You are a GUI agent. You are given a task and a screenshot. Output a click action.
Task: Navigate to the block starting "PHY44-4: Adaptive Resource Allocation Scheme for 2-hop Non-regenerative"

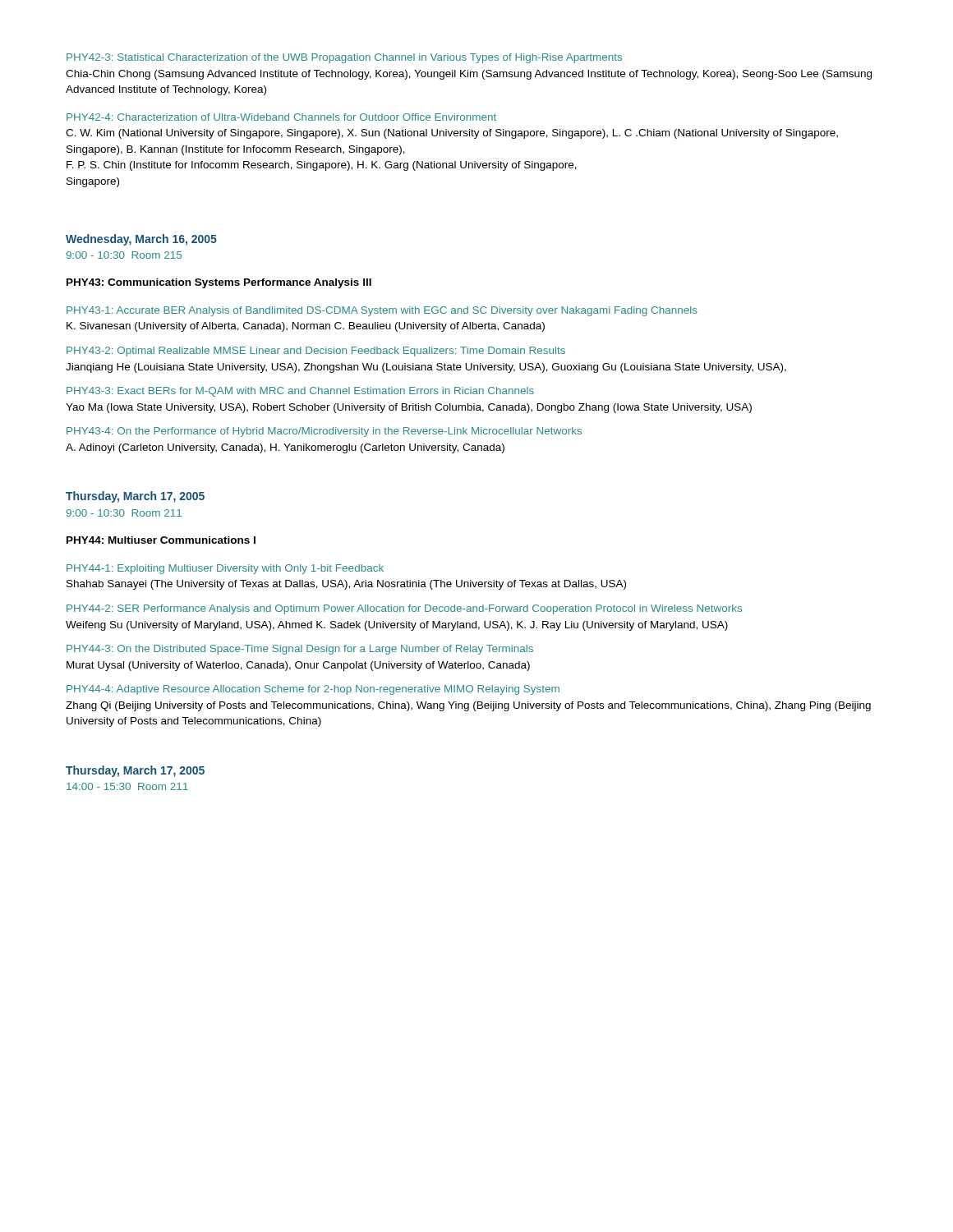click(x=476, y=705)
